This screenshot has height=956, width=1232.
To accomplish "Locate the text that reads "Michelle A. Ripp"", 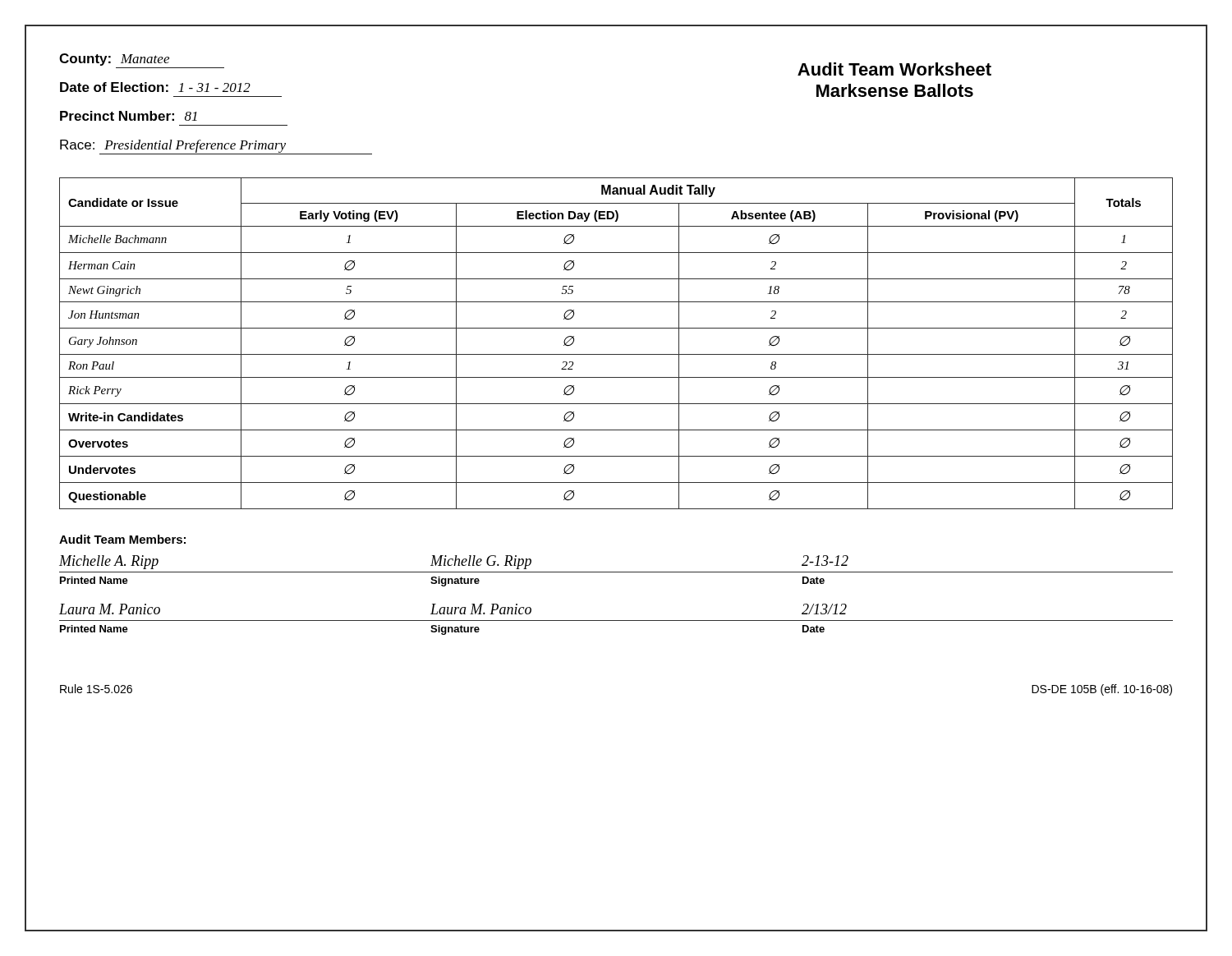I will point(109,561).
